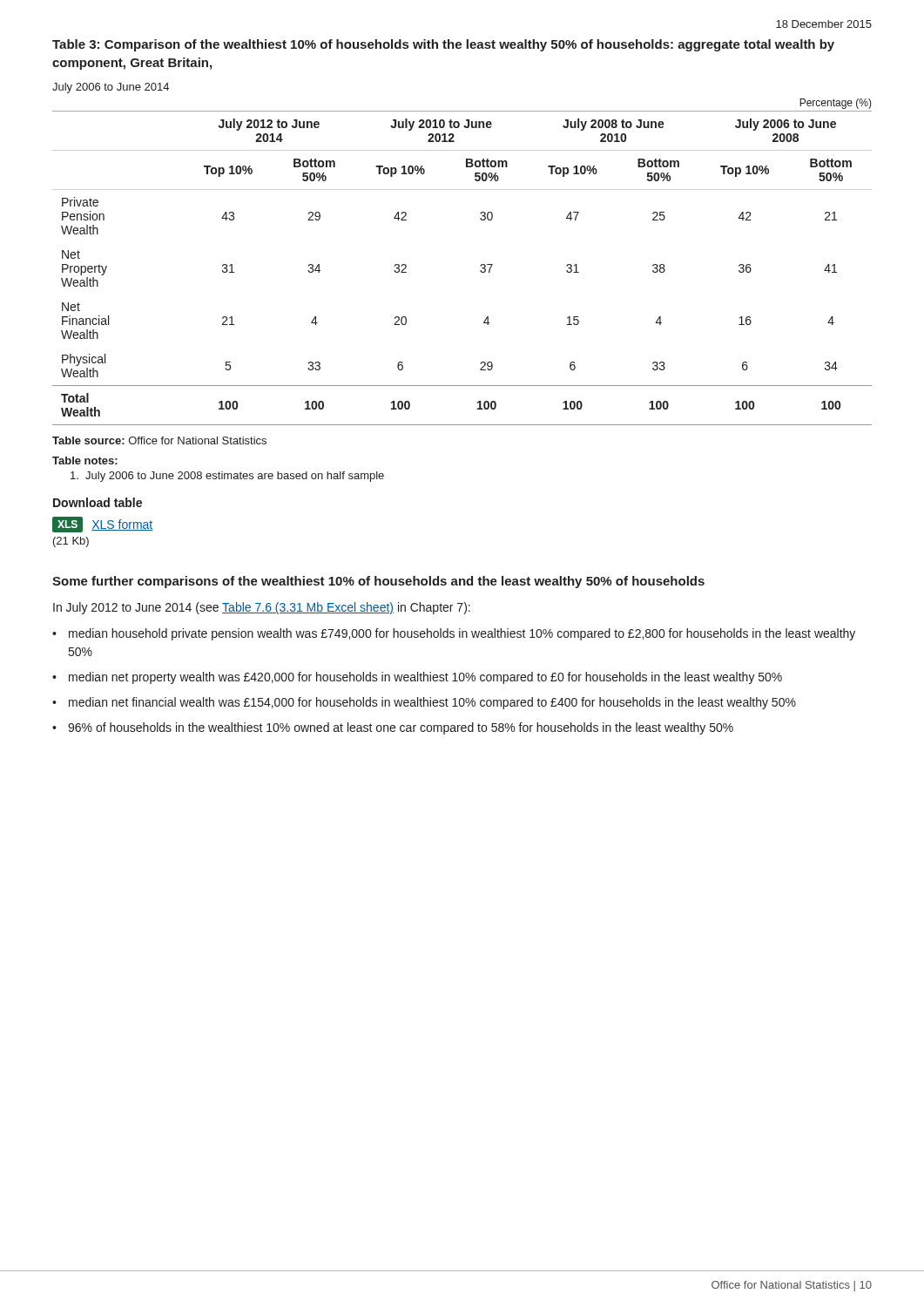Viewport: 924px width, 1307px height.
Task: Navigate to the passage starting "• median net financial"
Action: click(462, 703)
